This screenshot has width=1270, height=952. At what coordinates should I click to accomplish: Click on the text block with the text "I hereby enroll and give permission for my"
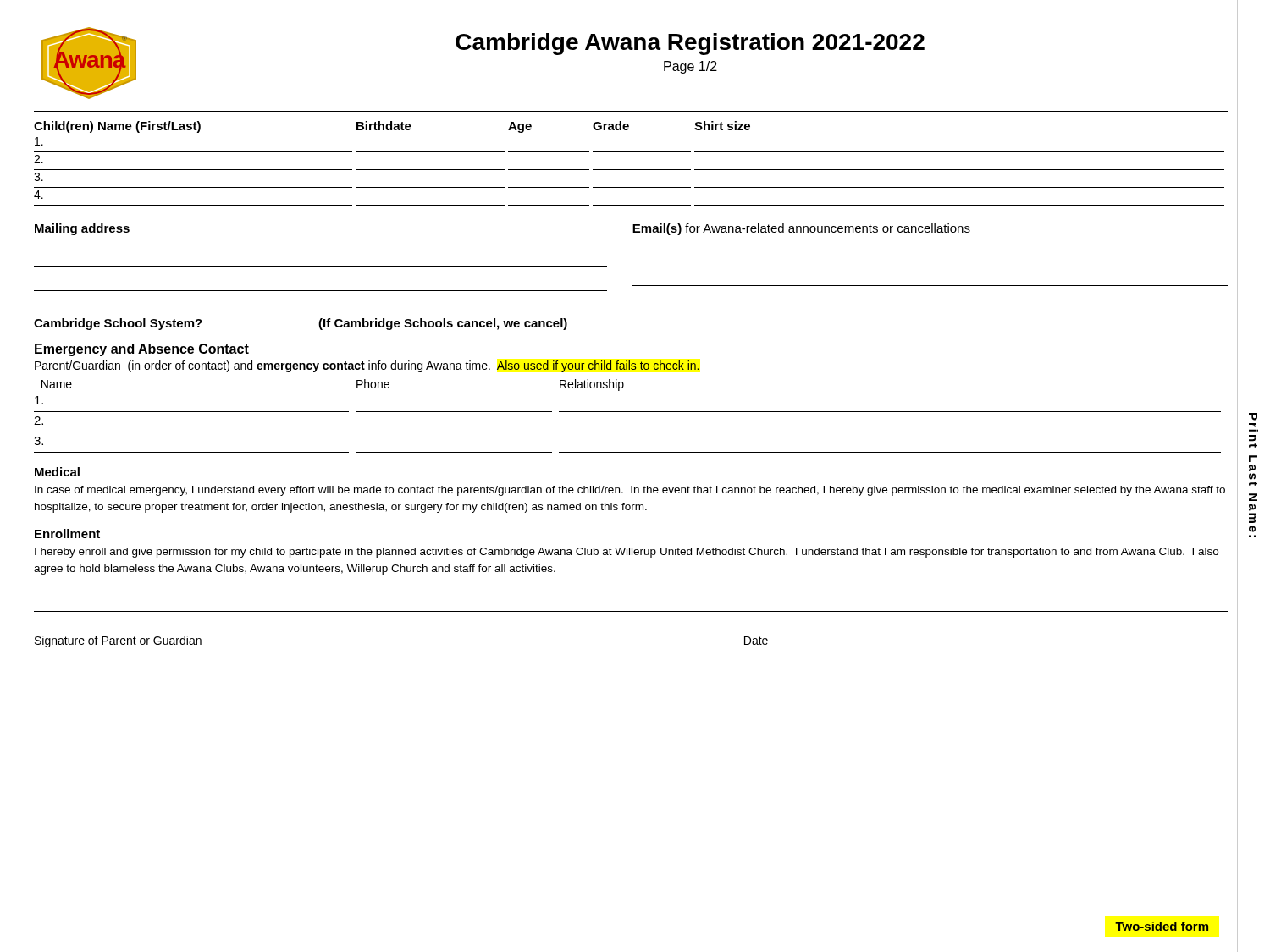[626, 559]
